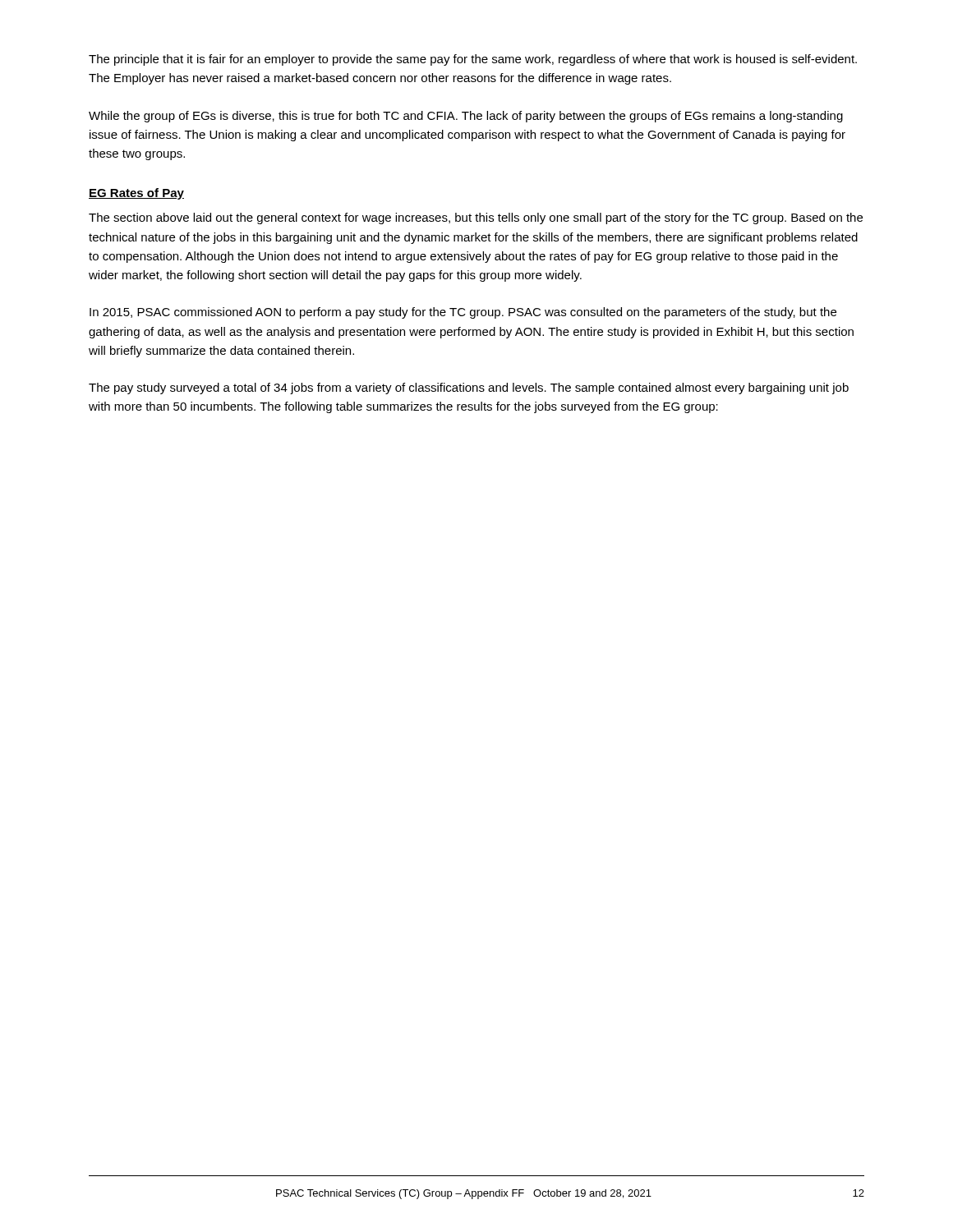
Task: Where is the passage that starts "The pay study"?
Action: tap(469, 397)
